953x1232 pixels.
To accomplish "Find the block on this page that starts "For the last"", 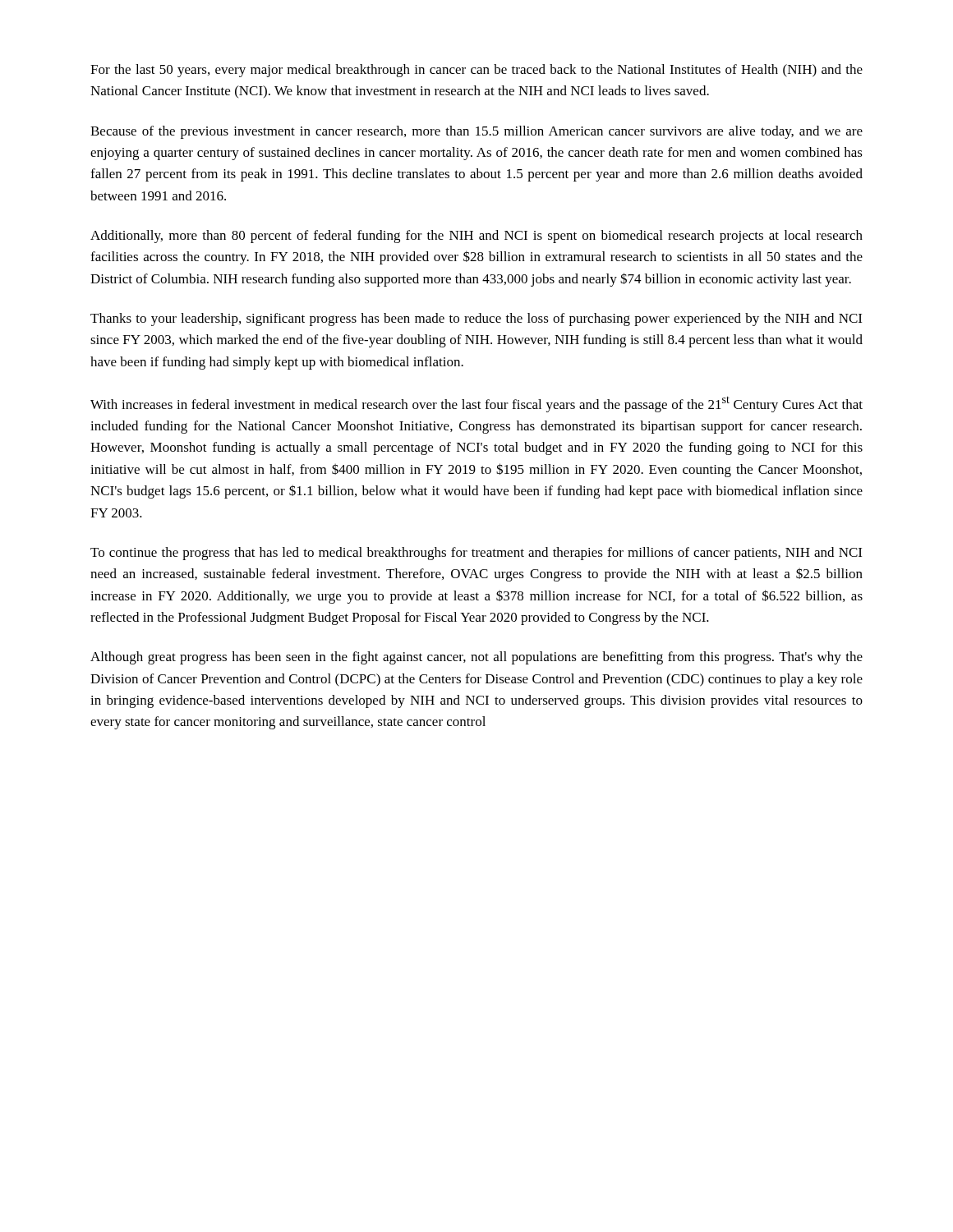I will point(476,80).
